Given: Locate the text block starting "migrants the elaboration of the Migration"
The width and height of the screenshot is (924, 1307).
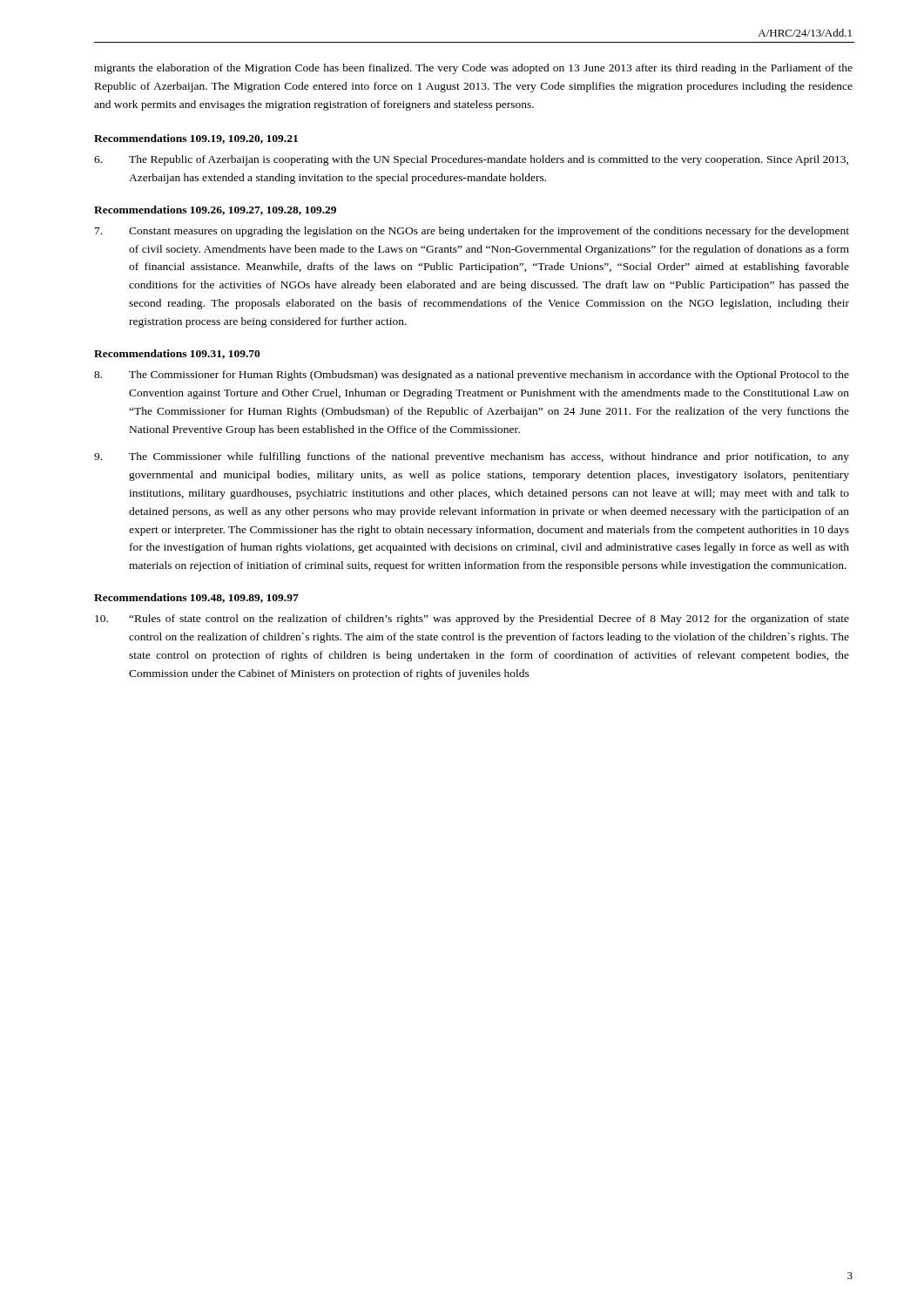Looking at the screenshot, I should [473, 86].
